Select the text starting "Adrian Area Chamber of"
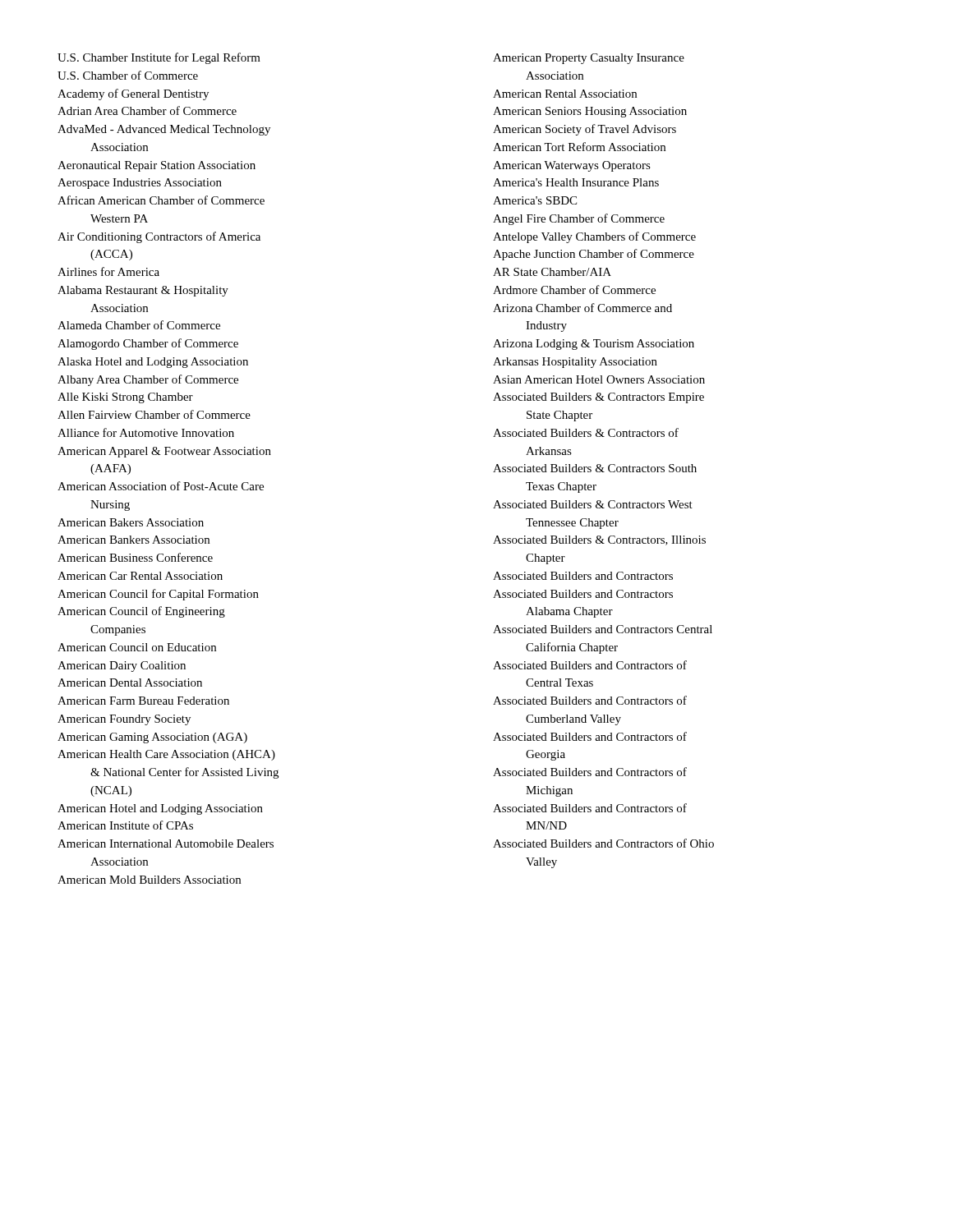The height and width of the screenshot is (1232, 953). click(147, 111)
